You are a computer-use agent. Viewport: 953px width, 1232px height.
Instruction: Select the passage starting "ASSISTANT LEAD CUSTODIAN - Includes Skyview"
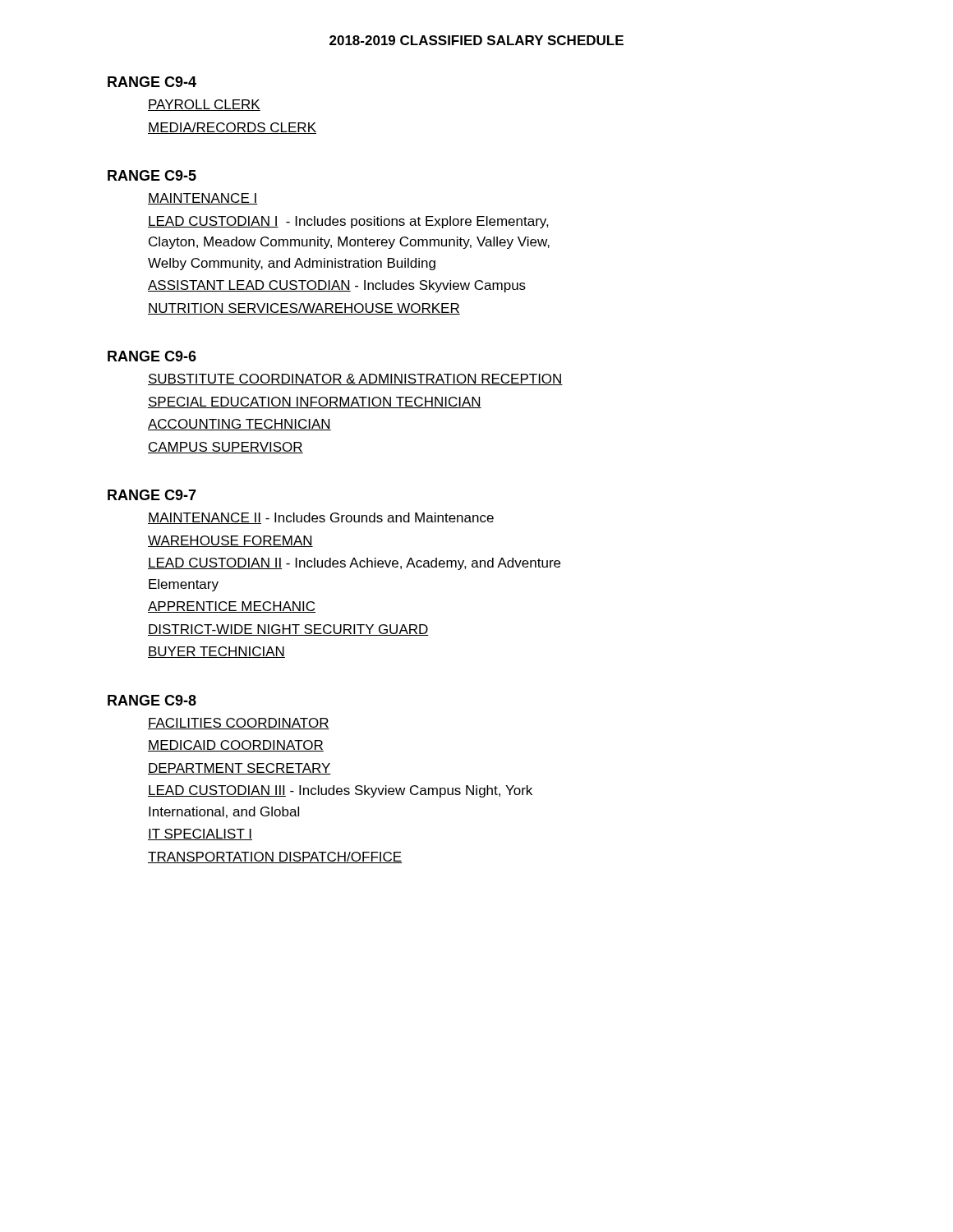(x=337, y=285)
